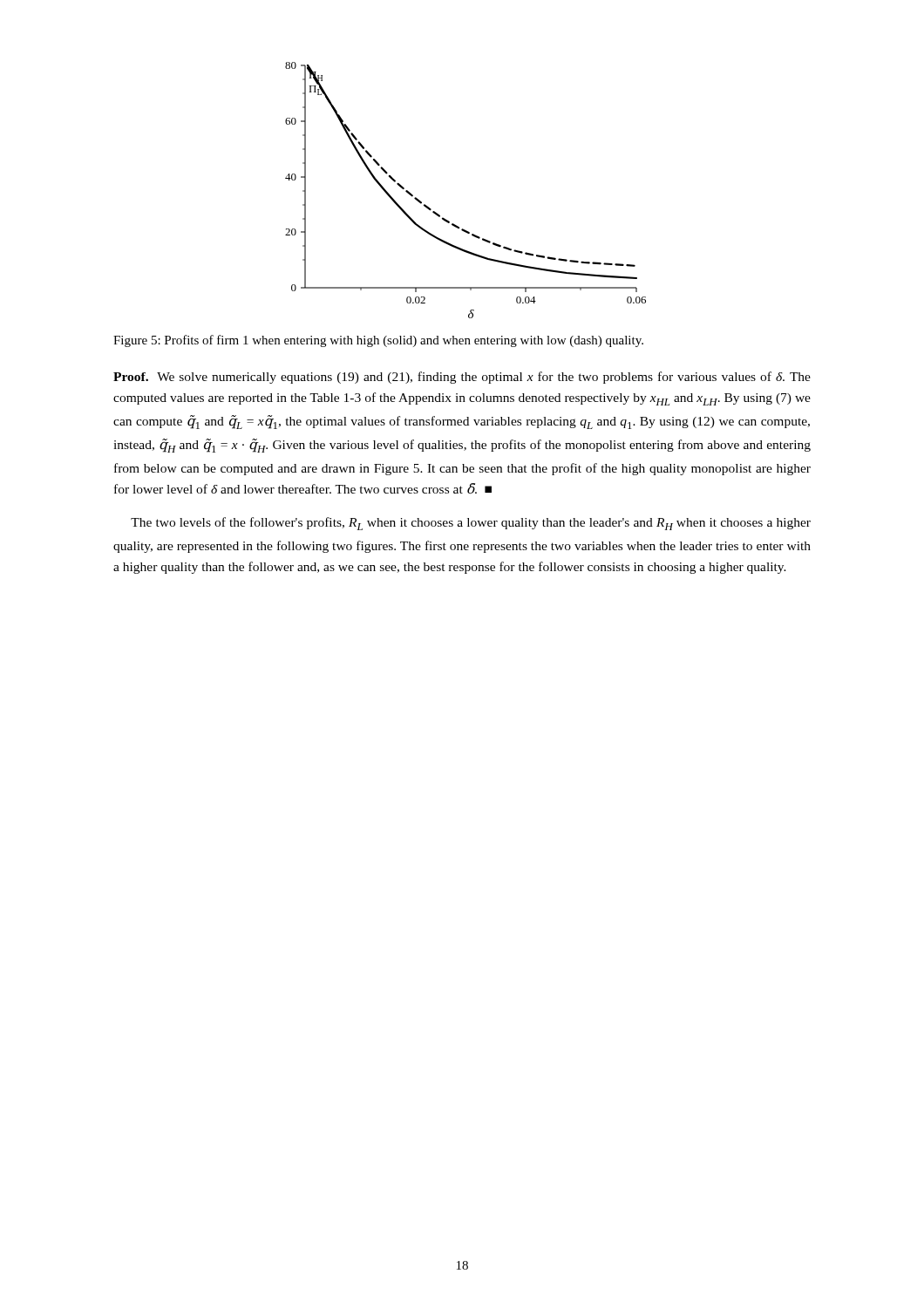Screen dimensions: 1308x924
Task: Click on the continuous plot
Action: (462, 188)
